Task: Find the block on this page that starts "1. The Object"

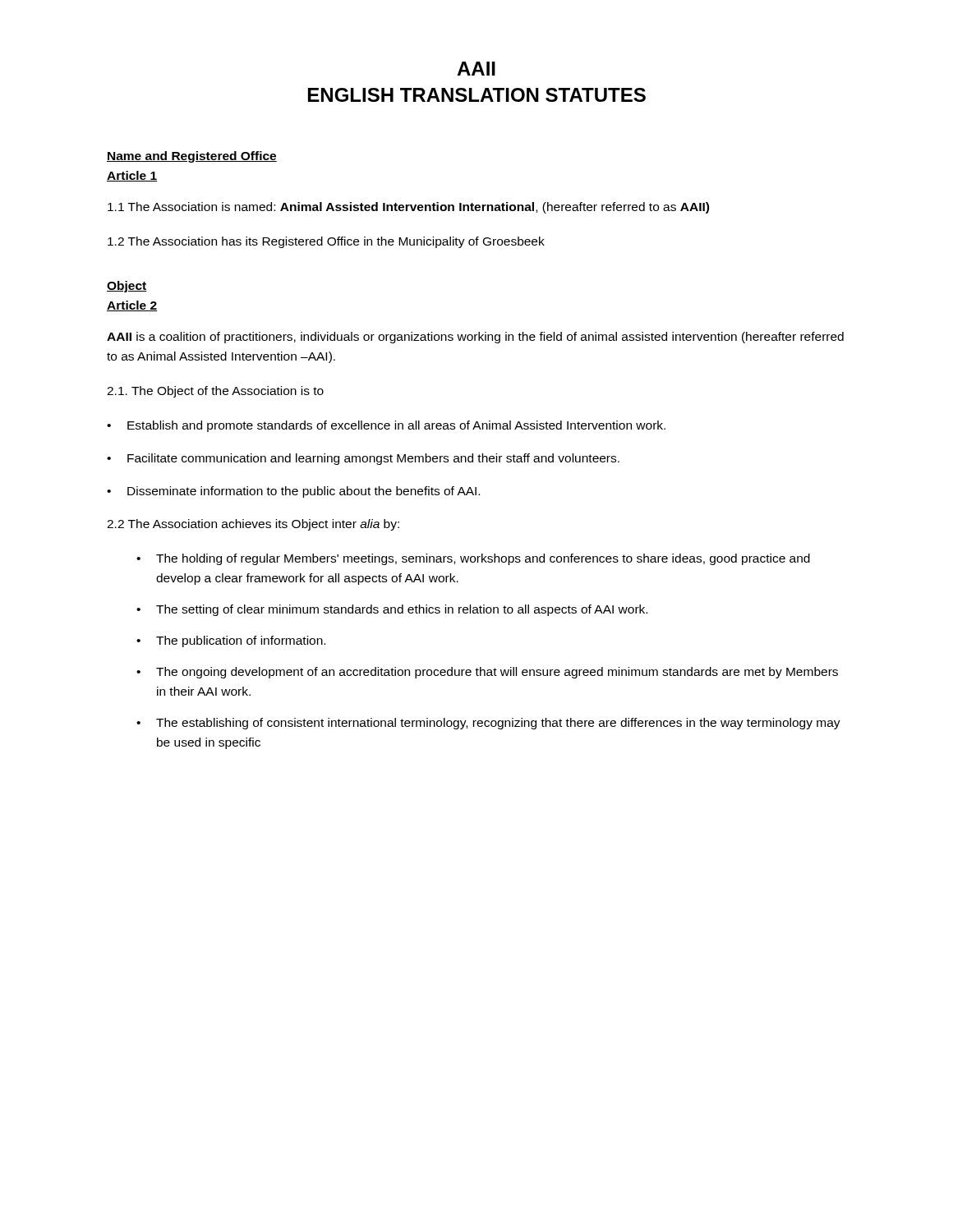Action: [x=215, y=391]
